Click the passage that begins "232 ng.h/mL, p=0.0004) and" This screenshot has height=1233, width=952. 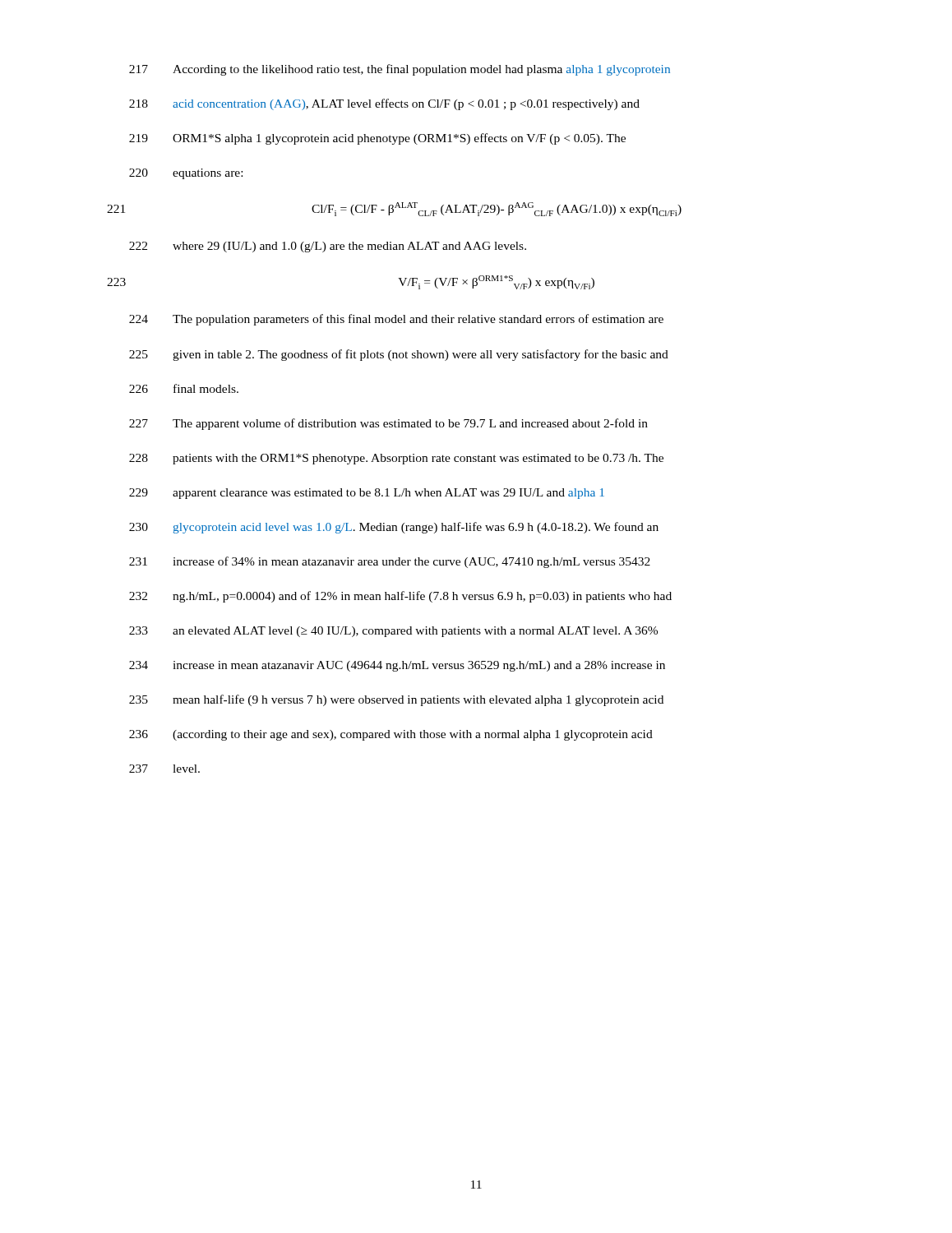[476, 596]
